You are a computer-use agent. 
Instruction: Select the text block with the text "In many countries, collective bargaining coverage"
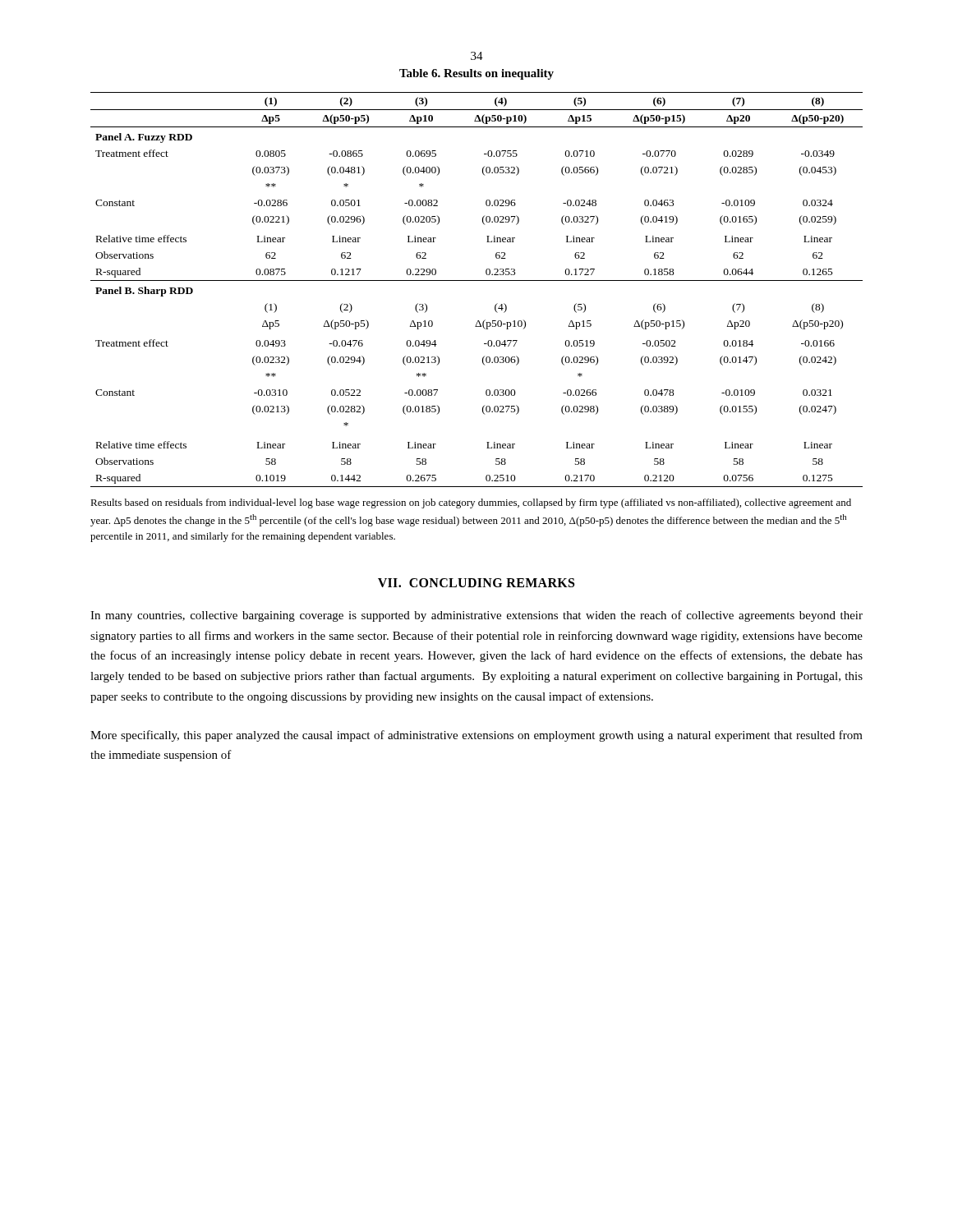pyautogui.click(x=476, y=656)
